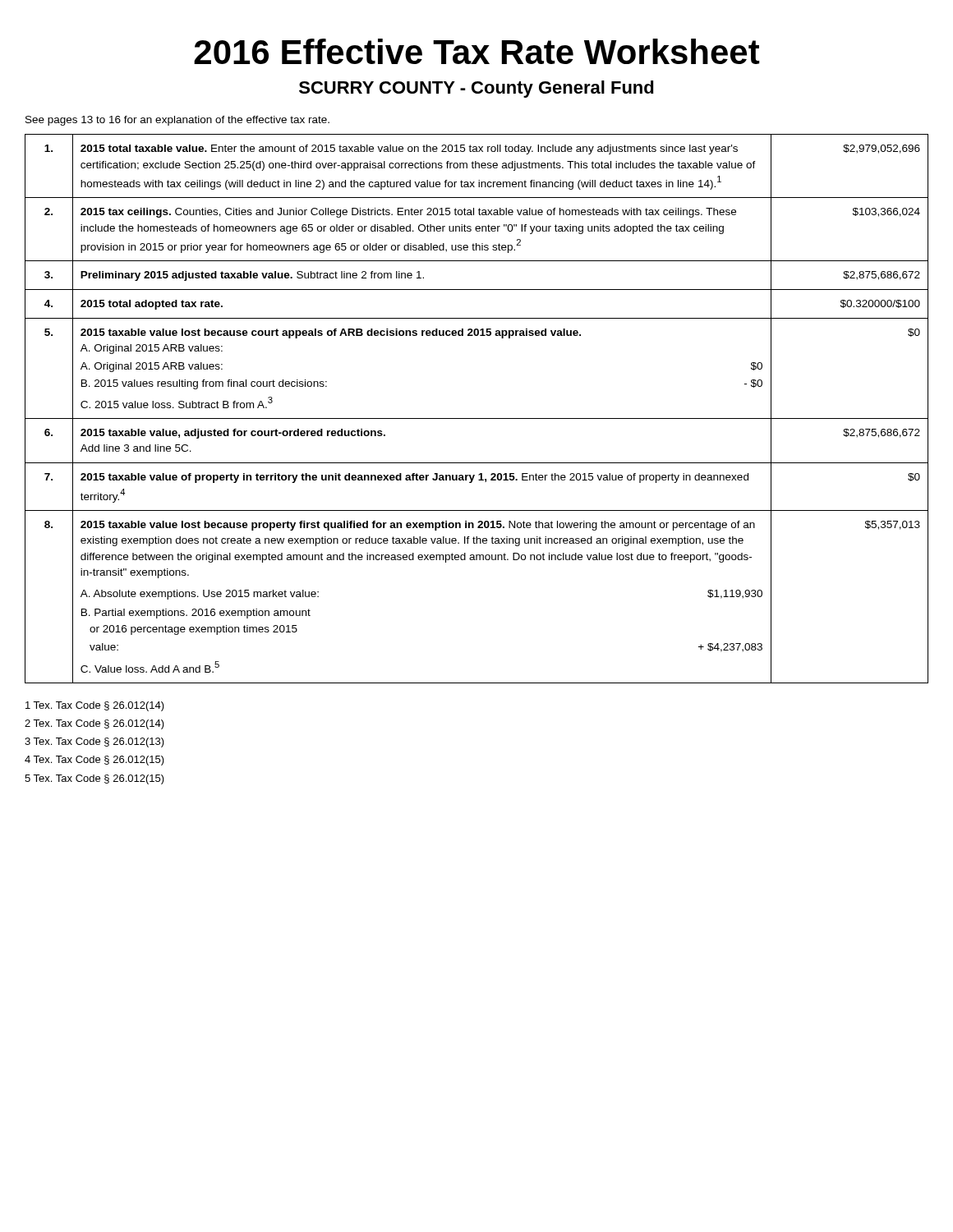This screenshot has width=953, height=1232.
Task: Locate the footnote with the text "2 Tex. Tax Code § 26.012(14)"
Action: [x=95, y=723]
